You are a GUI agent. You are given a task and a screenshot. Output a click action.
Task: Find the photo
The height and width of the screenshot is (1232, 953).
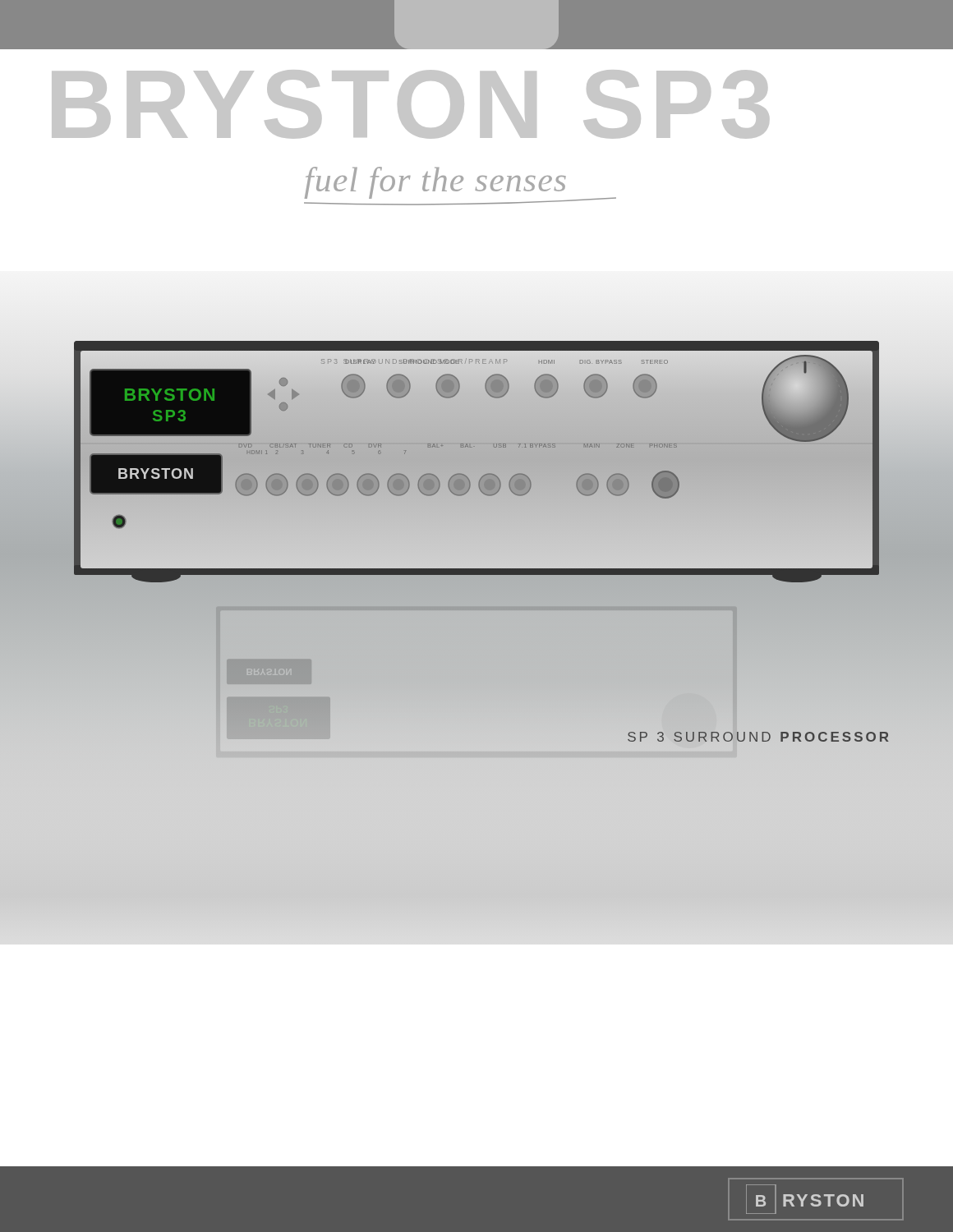tap(476, 608)
